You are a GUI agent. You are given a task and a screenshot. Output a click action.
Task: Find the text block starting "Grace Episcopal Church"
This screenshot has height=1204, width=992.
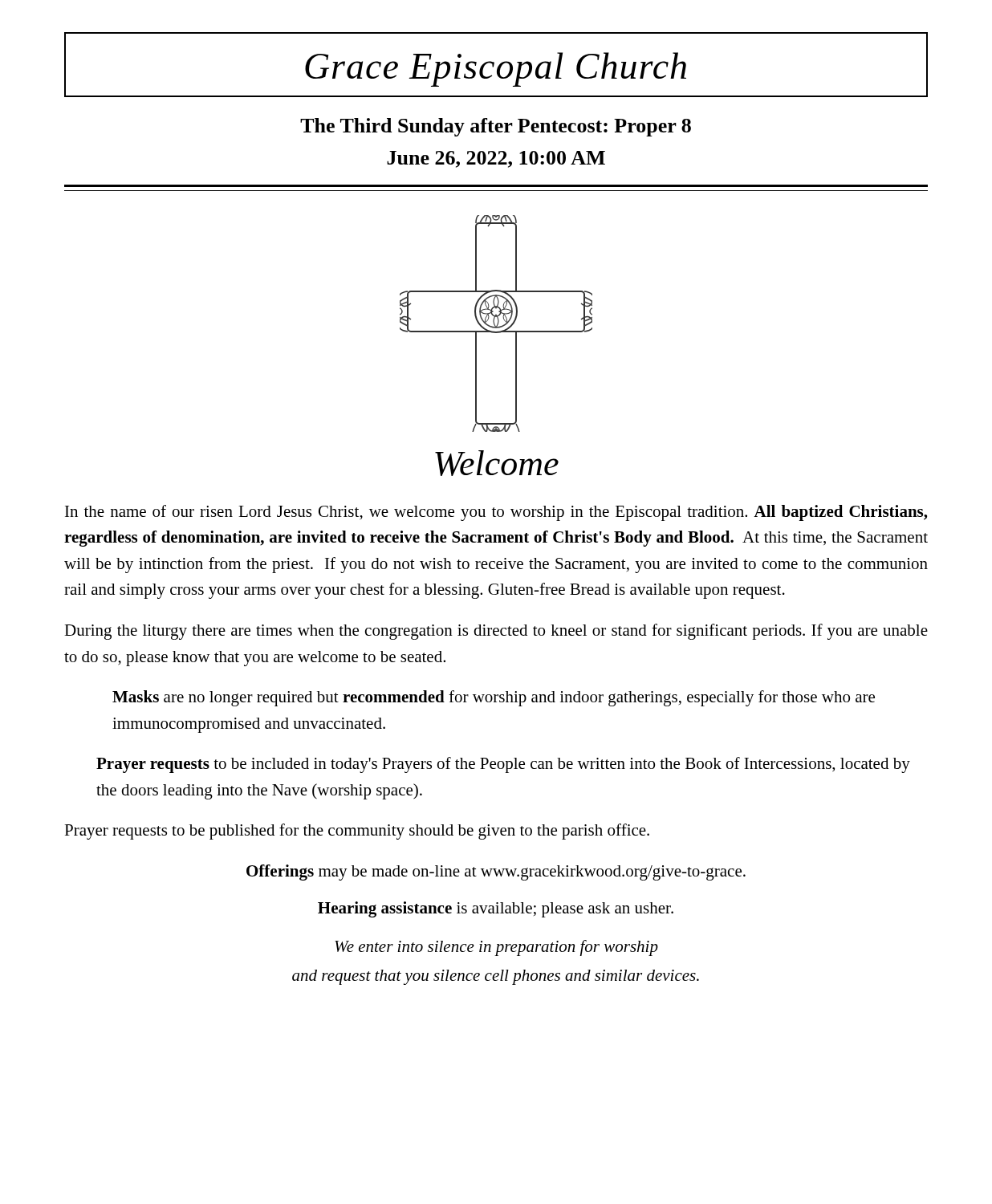click(496, 66)
